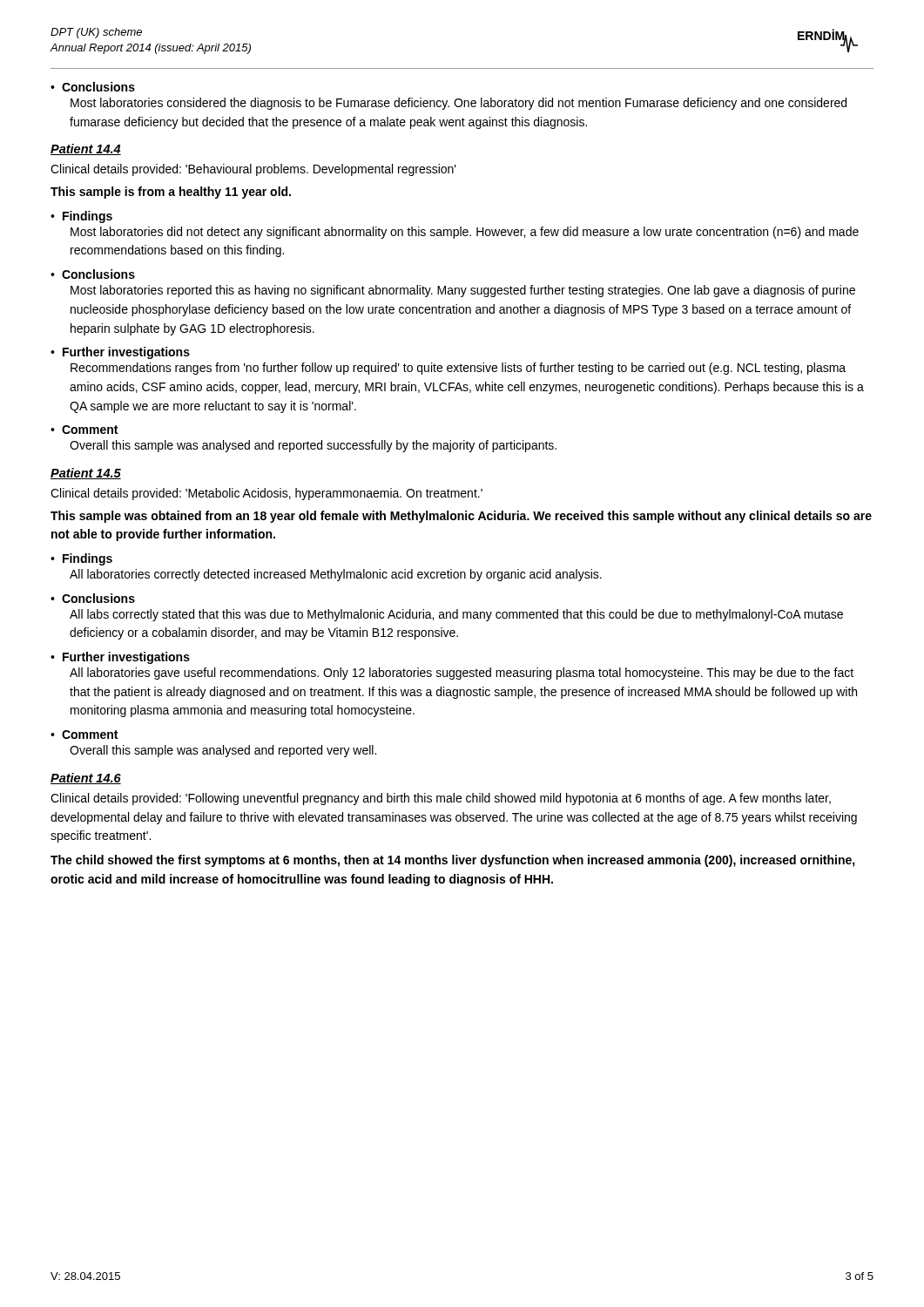Where does it say "Patient 14.5"?
Image resolution: width=924 pixels, height=1307 pixels.
coord(86,473)
